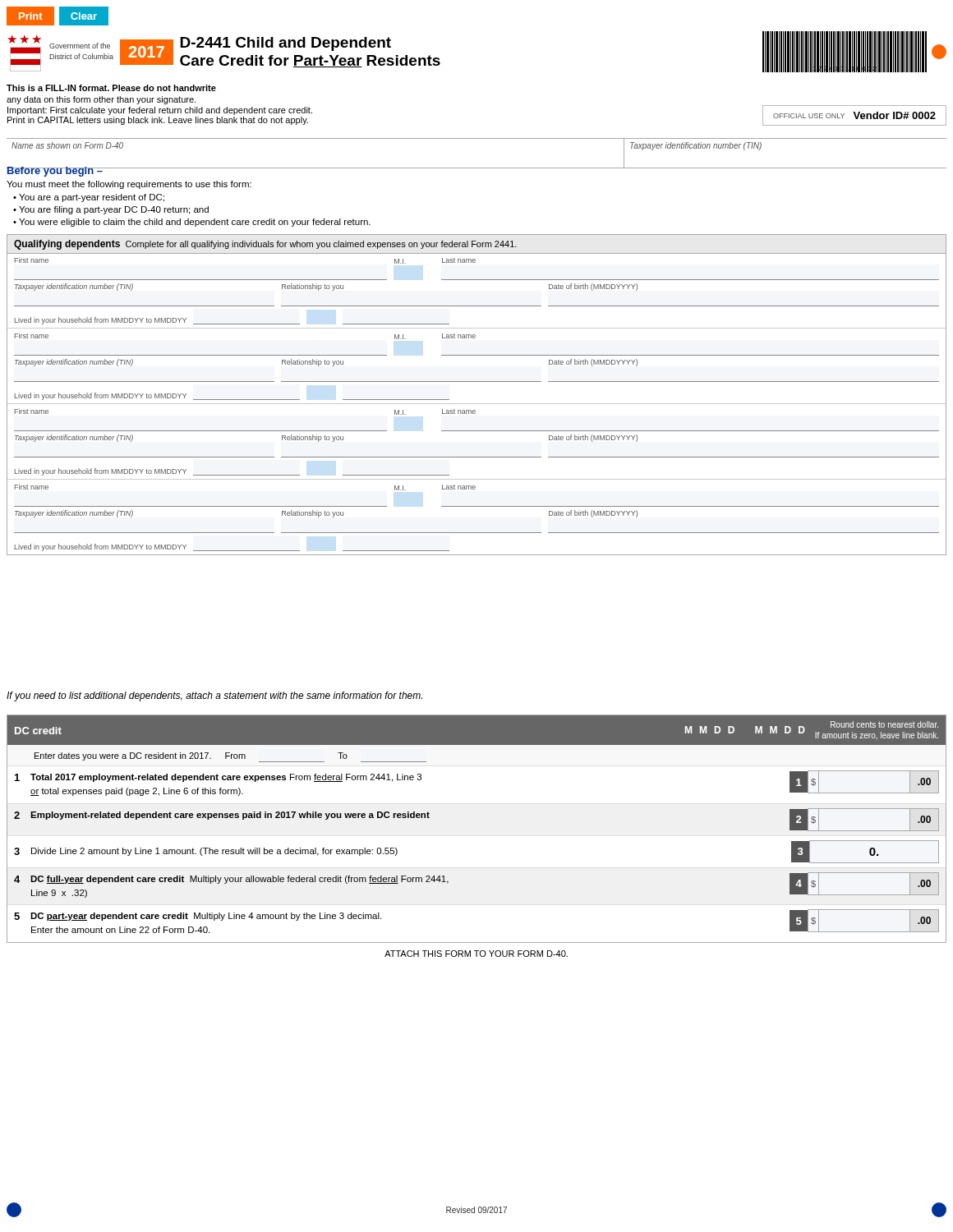The height and width of the screenshot is (1232, 953).
Task: Point to the block beginning "• You were eligible to claim"
Action: click(x=192, y=222)
